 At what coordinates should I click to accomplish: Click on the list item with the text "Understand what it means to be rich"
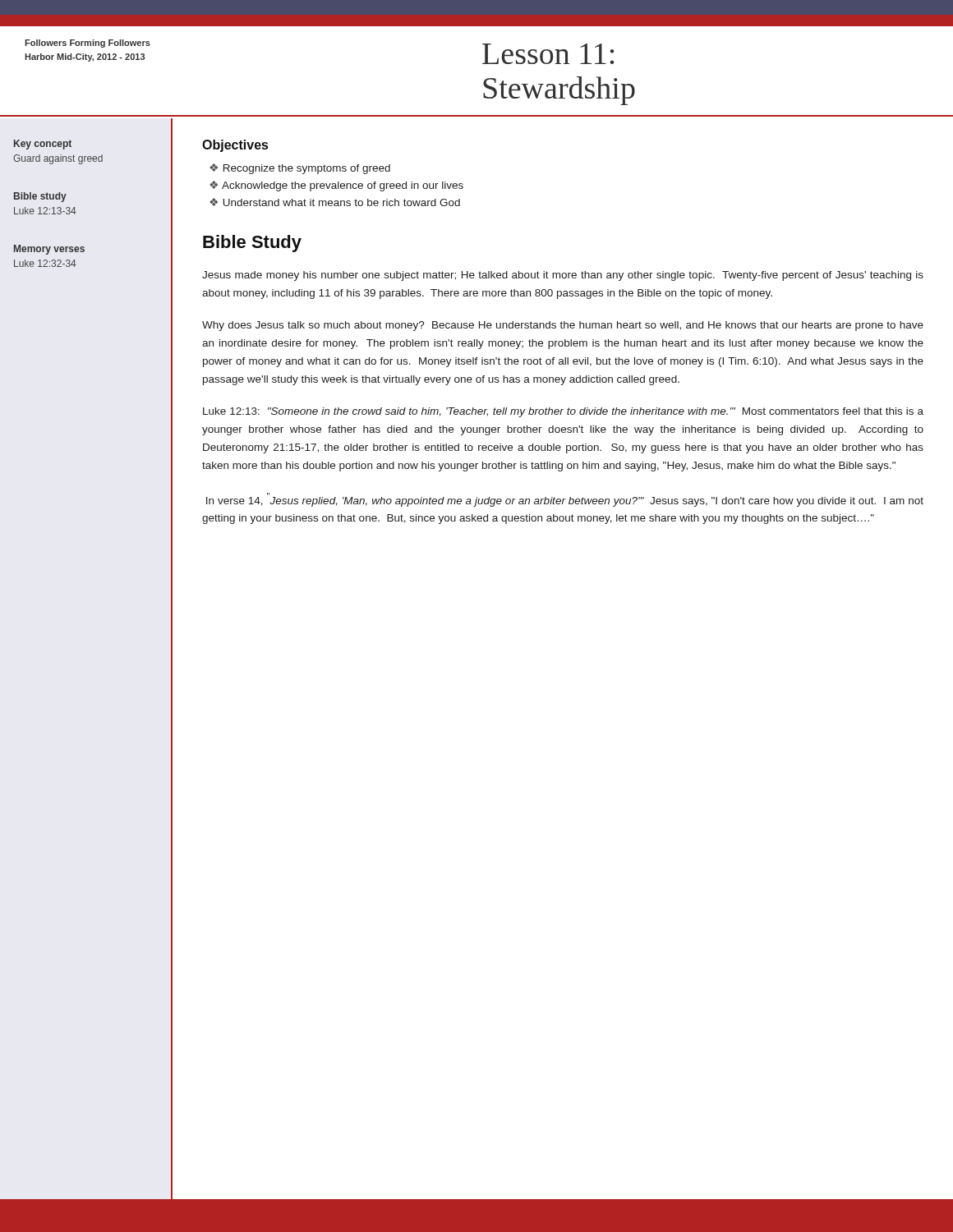click(341, 202)
